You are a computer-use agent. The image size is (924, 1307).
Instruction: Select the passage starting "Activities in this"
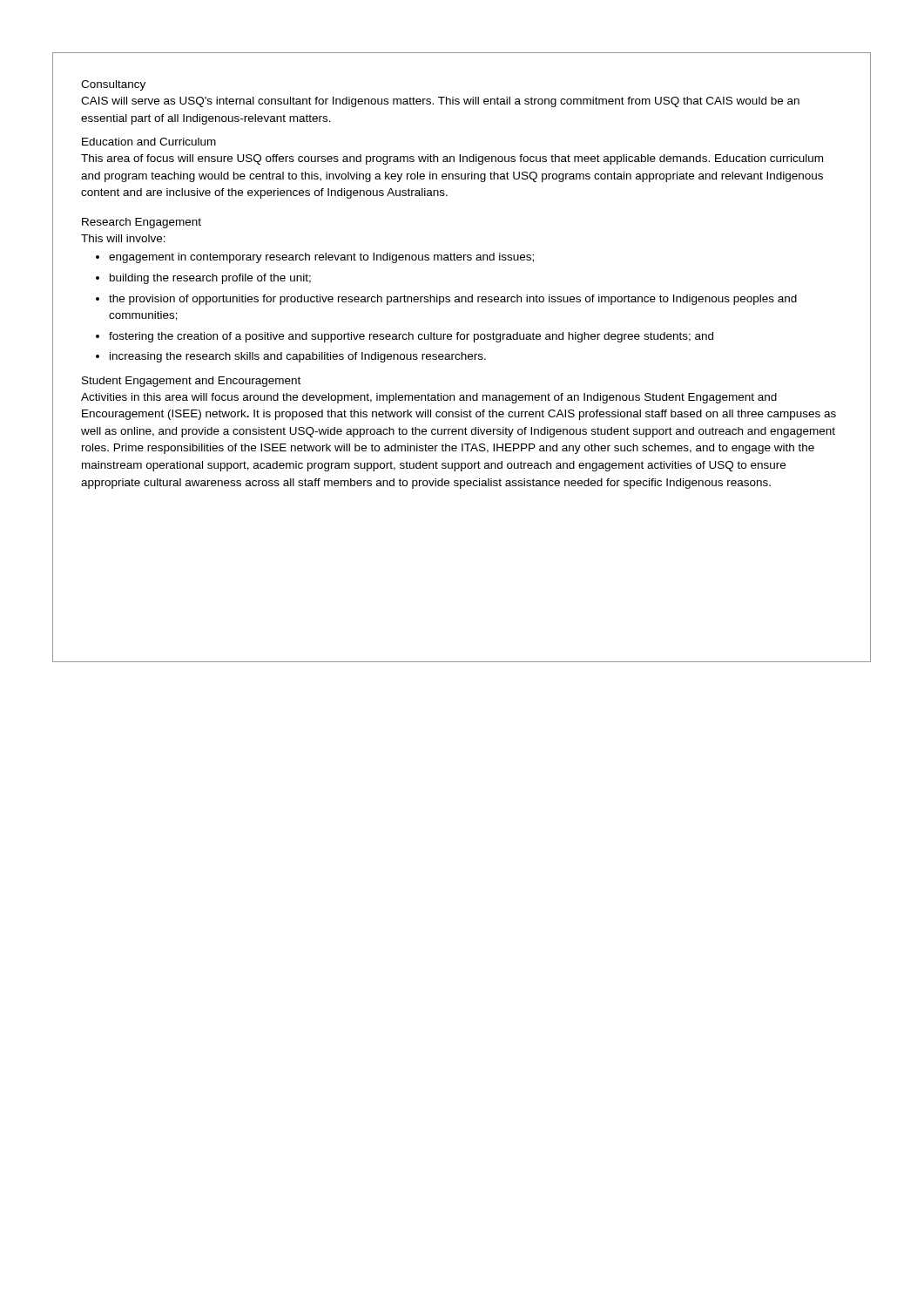(x=459, y=439)
